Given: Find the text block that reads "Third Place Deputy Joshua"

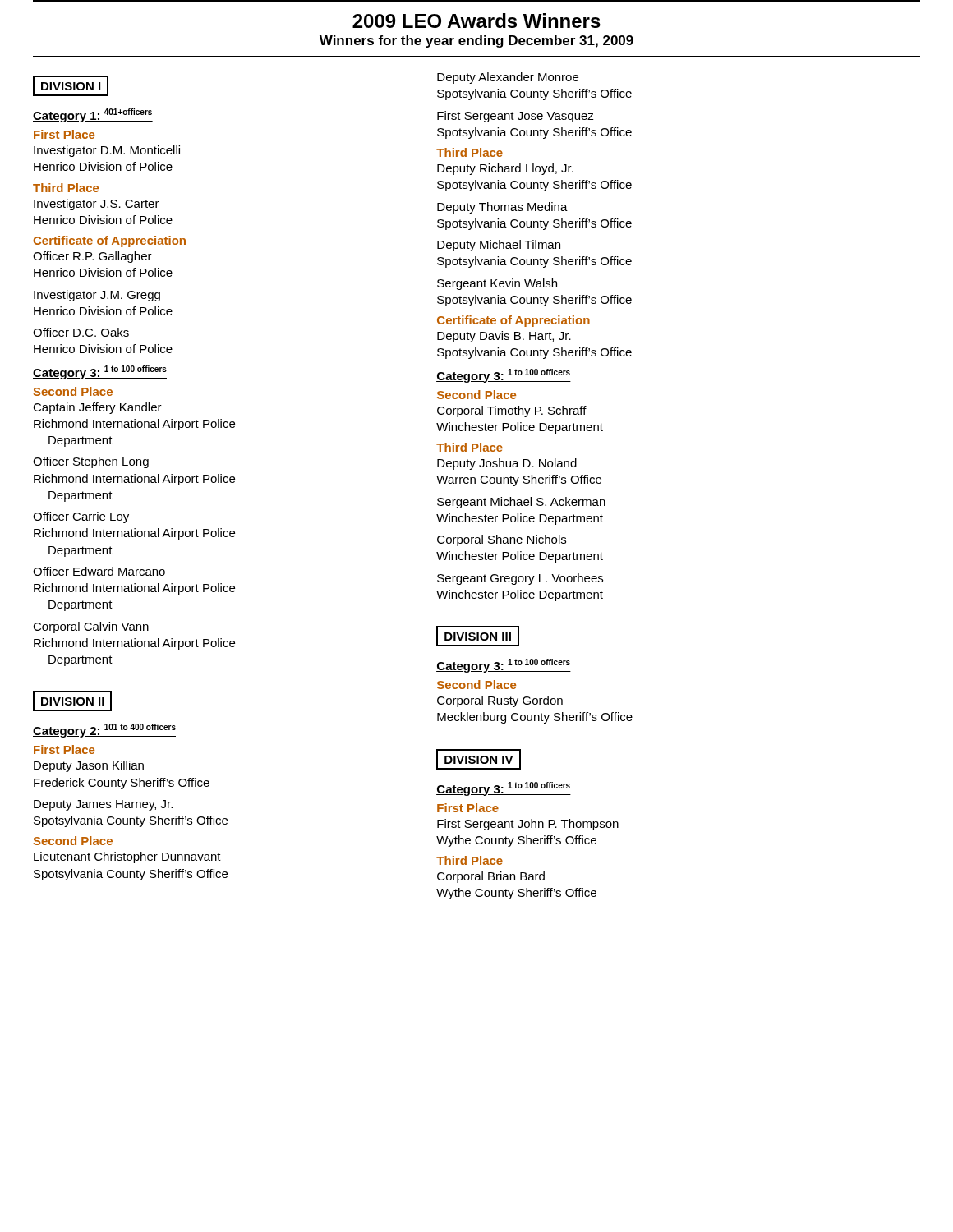Looking at the screenshot, I should pos(470,447).
